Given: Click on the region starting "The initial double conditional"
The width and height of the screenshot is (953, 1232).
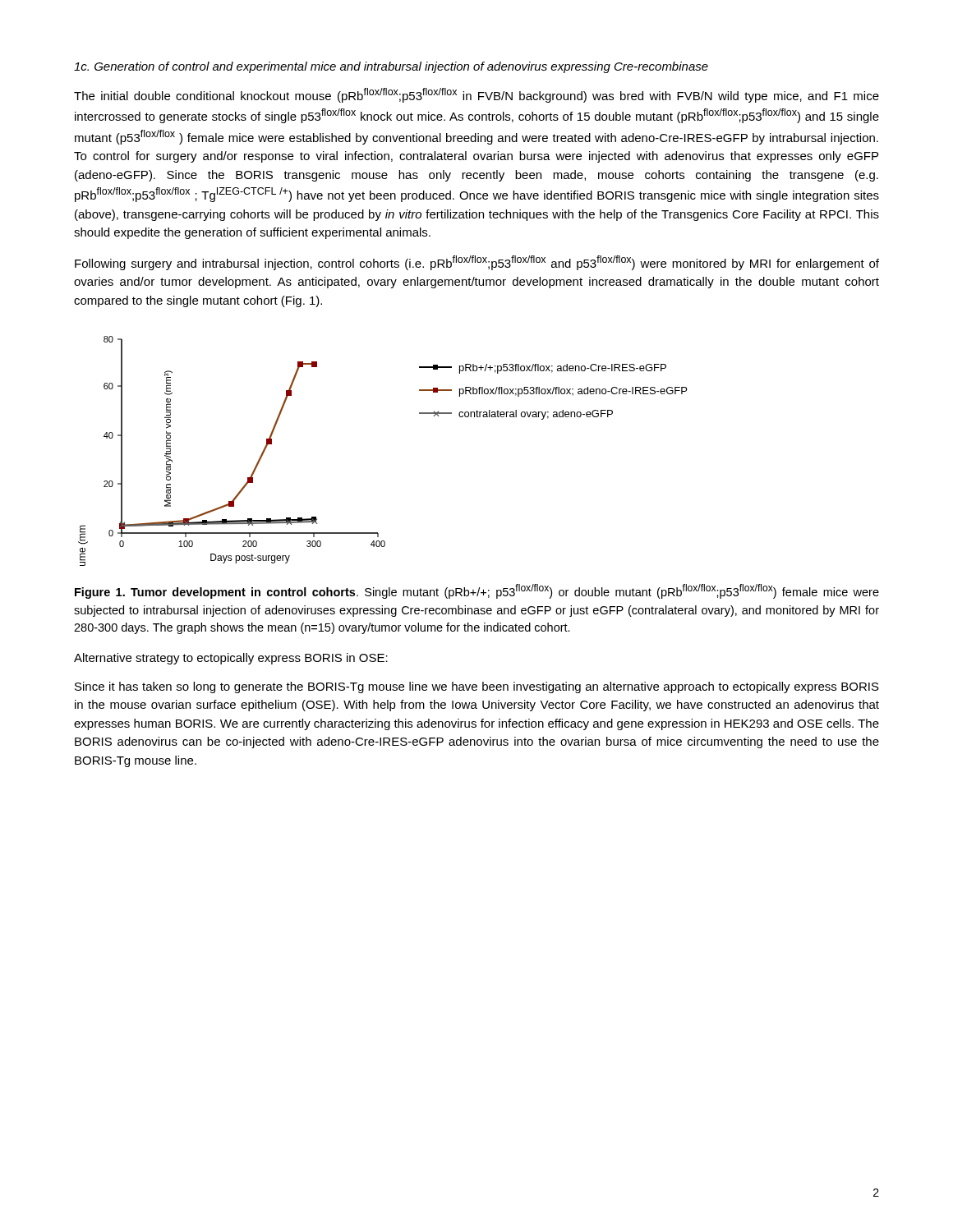Looking at the screenshot, I should click(476, 163).
